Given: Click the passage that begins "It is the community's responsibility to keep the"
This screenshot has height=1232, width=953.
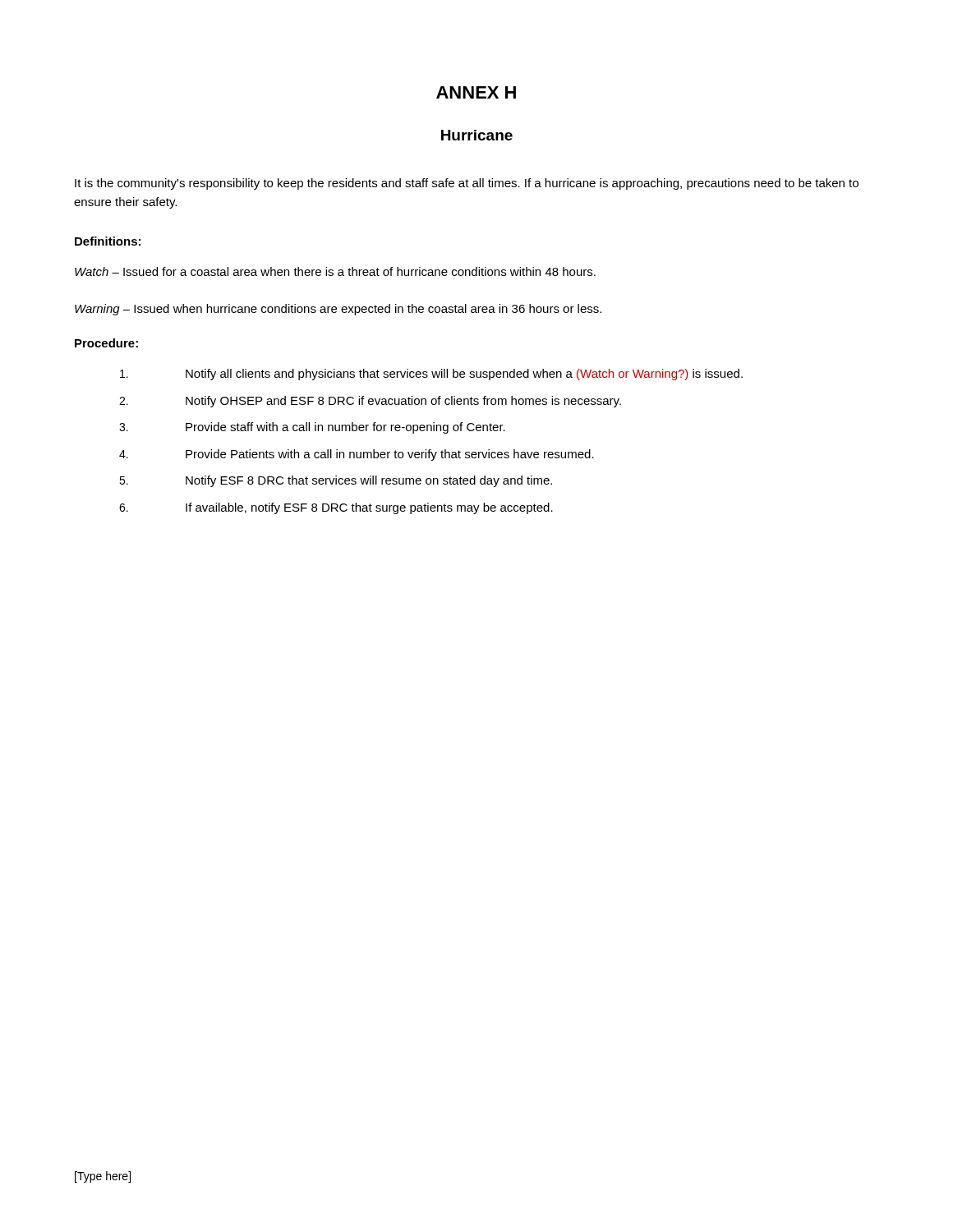Looking at the screenshot, I should 466,192.
